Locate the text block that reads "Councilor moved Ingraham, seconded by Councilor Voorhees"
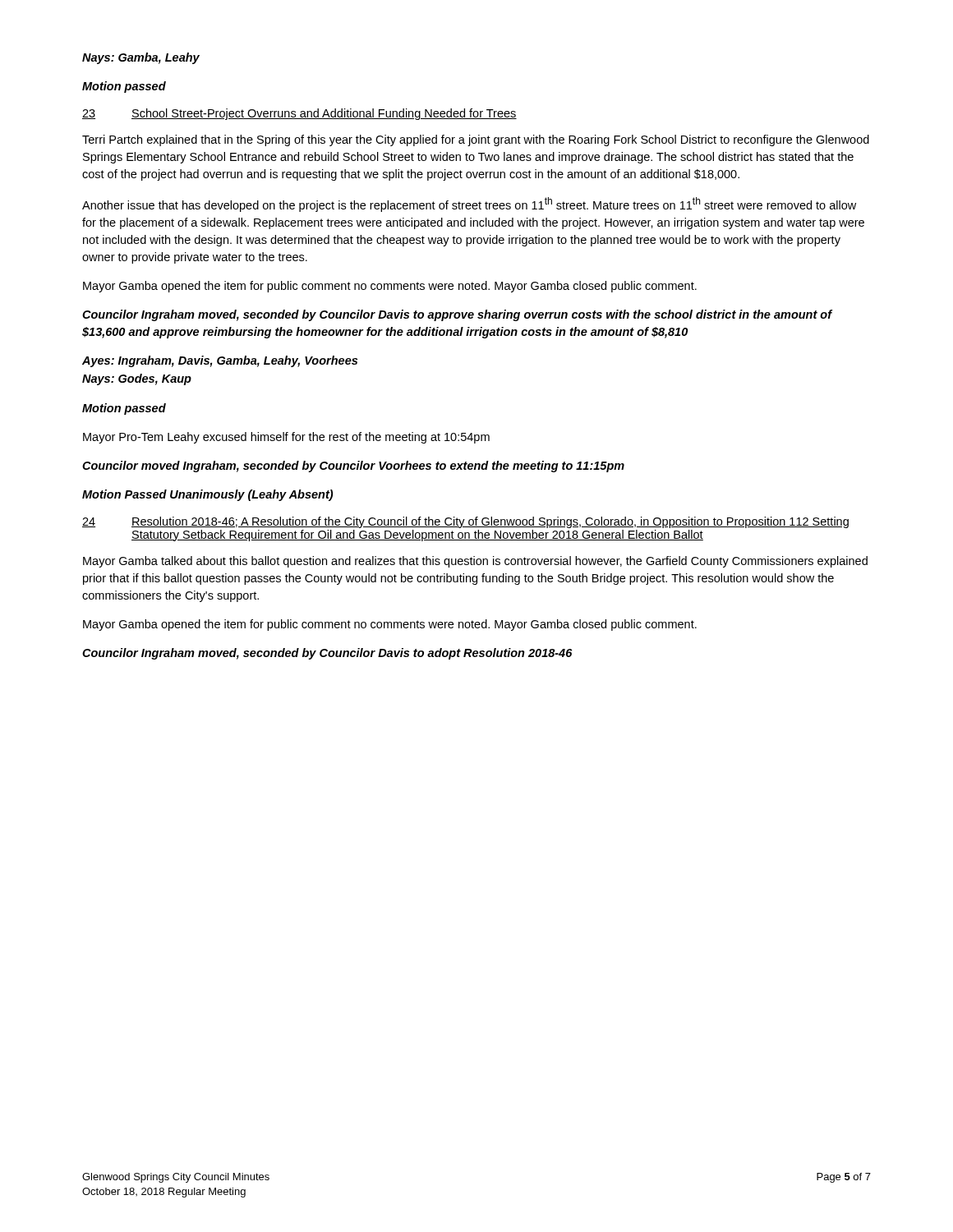Screen dimensions: 1232x953 tap(476, 466)
